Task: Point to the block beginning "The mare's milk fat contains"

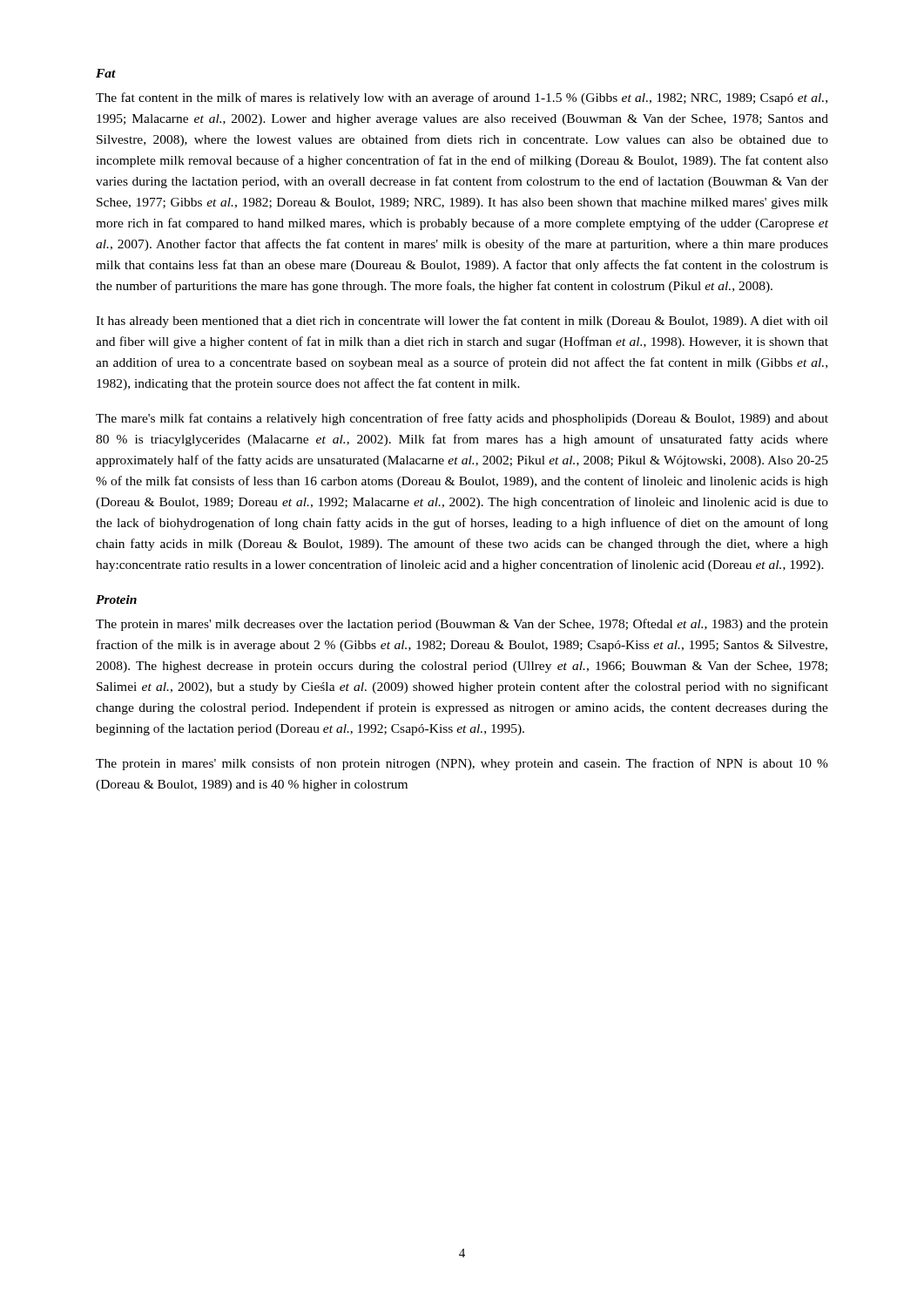Action: 462,491
